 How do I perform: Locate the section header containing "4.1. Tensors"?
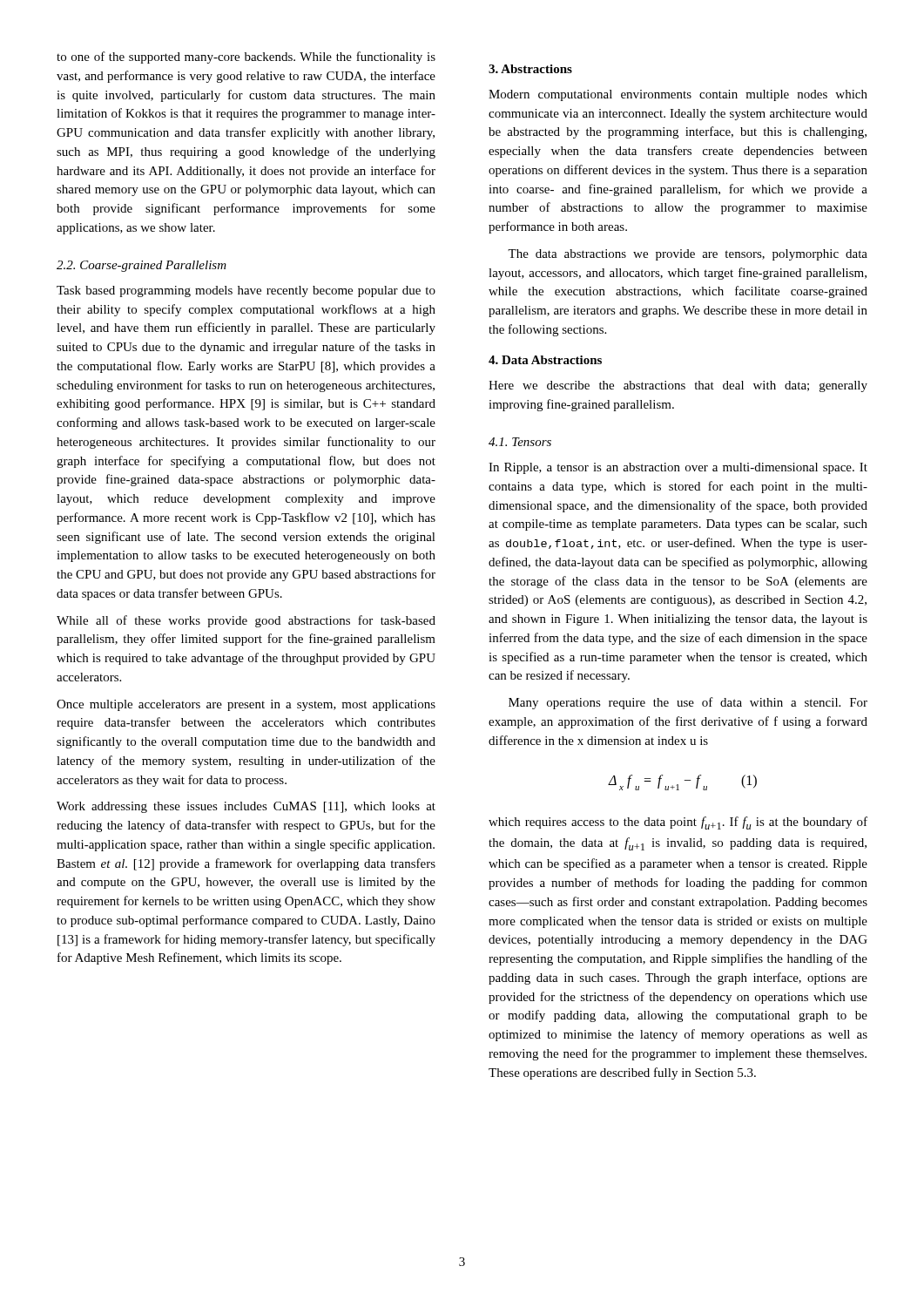pyautogui.click(x=520, y=442)
